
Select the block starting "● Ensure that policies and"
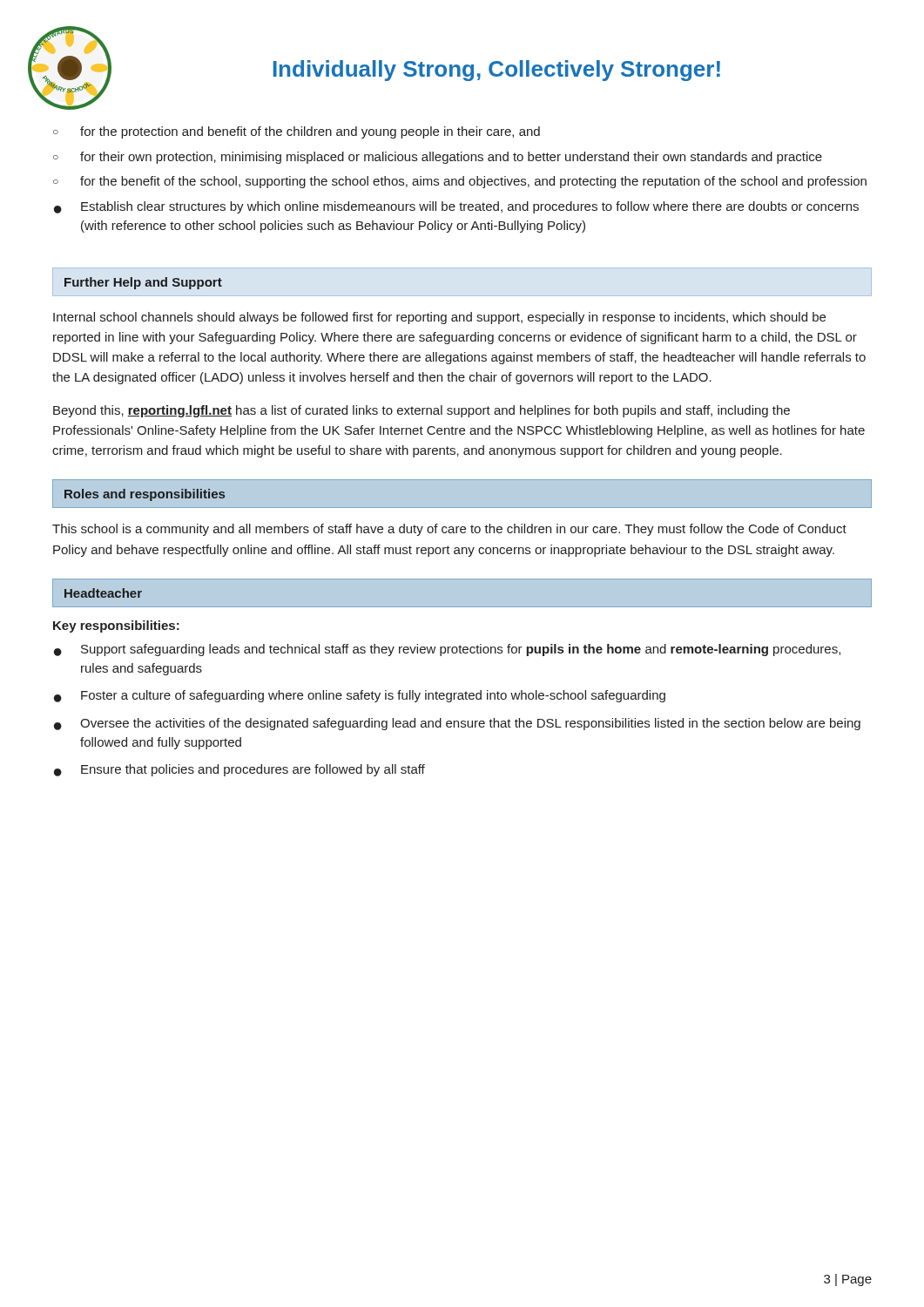click(x=239, y=770)
